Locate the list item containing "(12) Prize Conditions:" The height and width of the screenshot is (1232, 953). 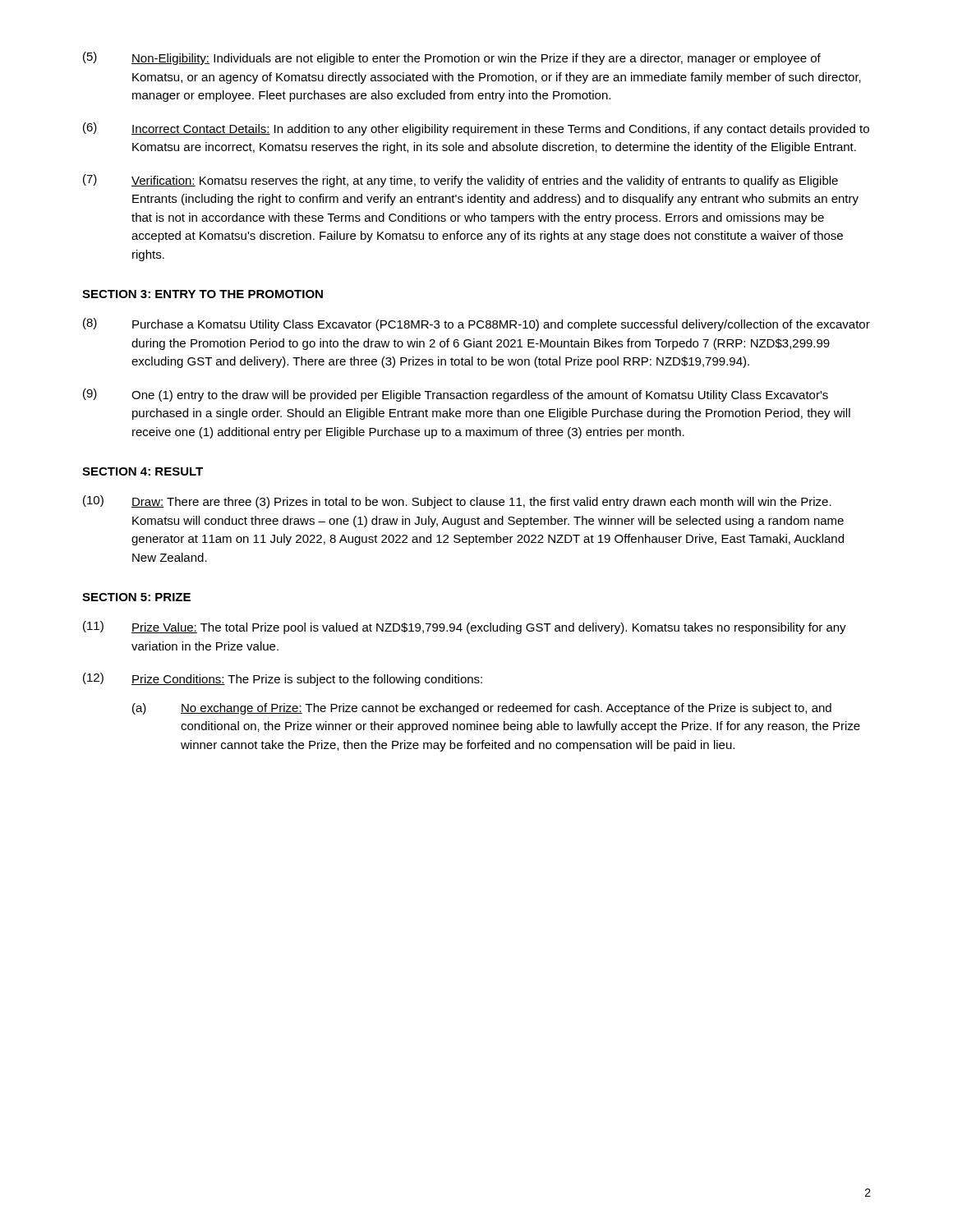[476, 712]
